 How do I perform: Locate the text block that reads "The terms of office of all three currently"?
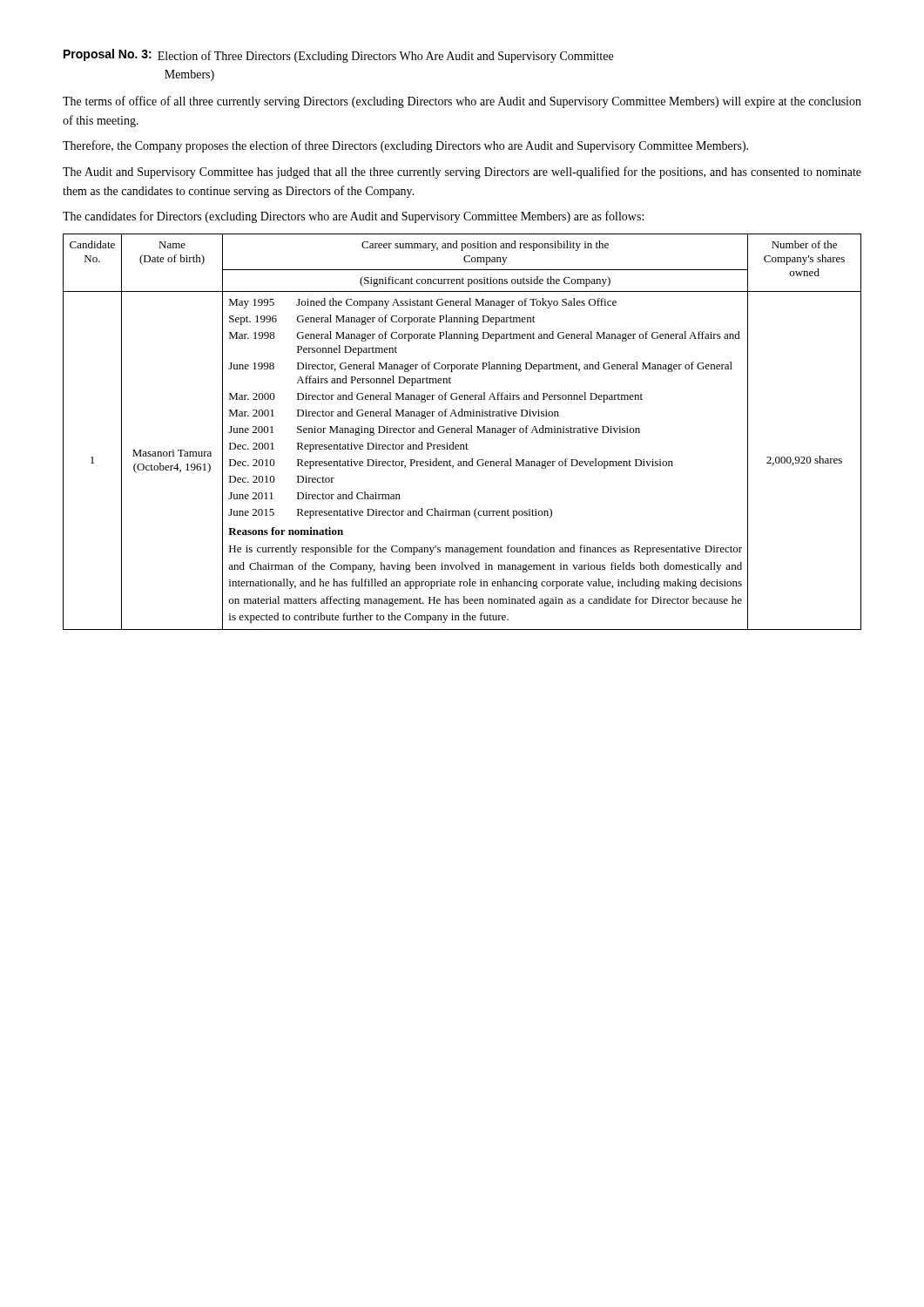[462, 111]
